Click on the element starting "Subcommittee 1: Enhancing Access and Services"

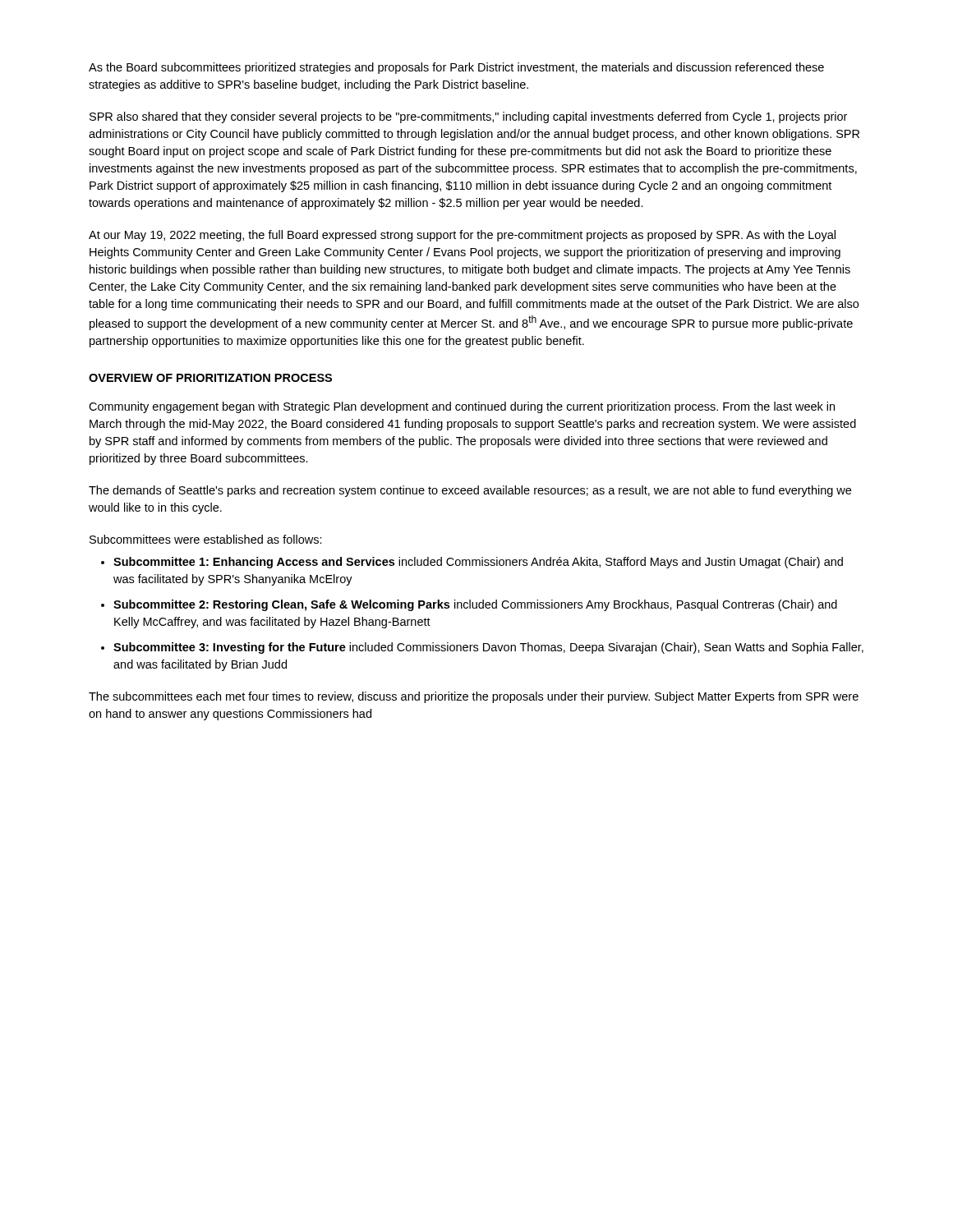pyautogui.click(x=479, y=571)
